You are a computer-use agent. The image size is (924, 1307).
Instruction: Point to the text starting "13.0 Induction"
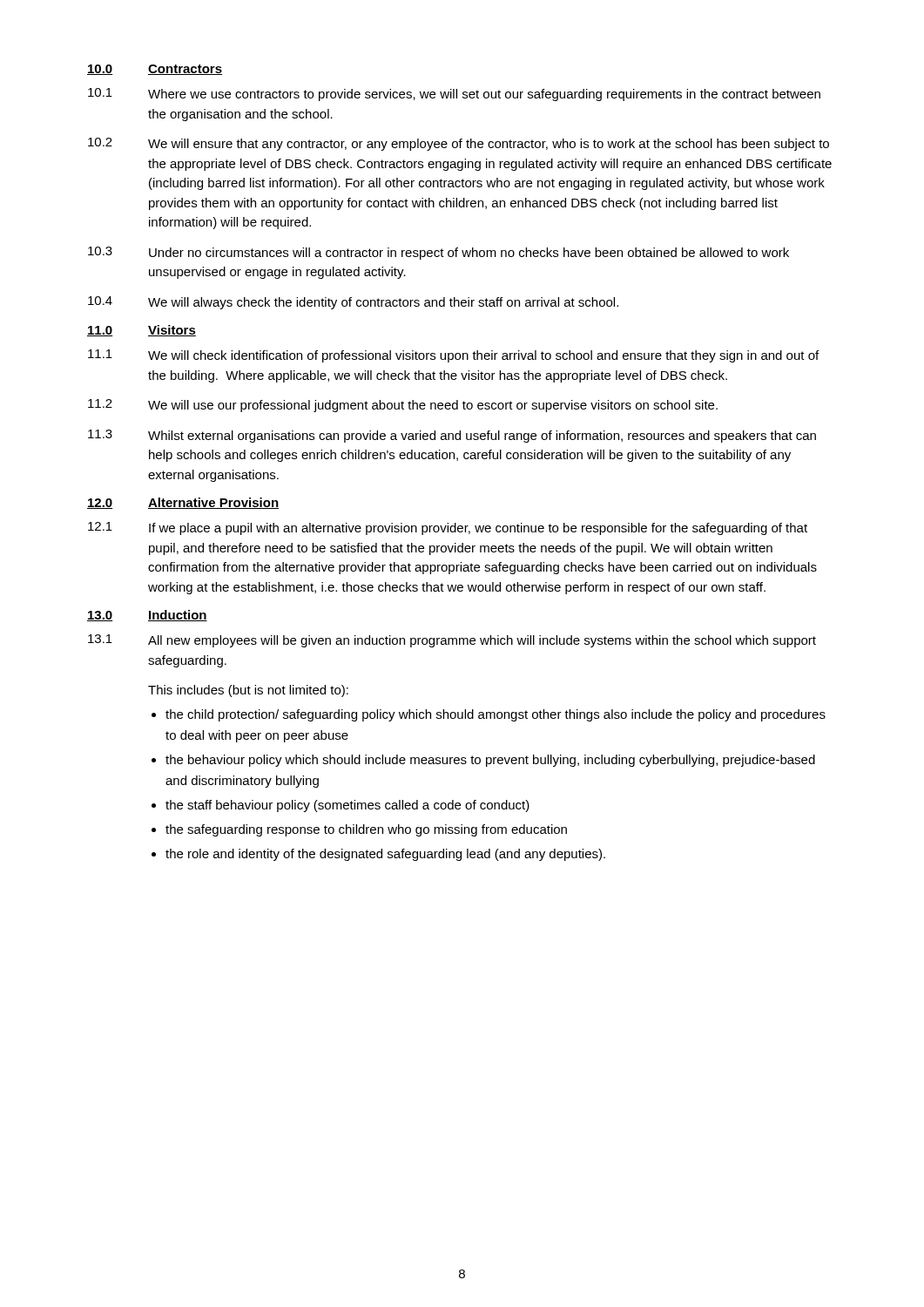147,615
